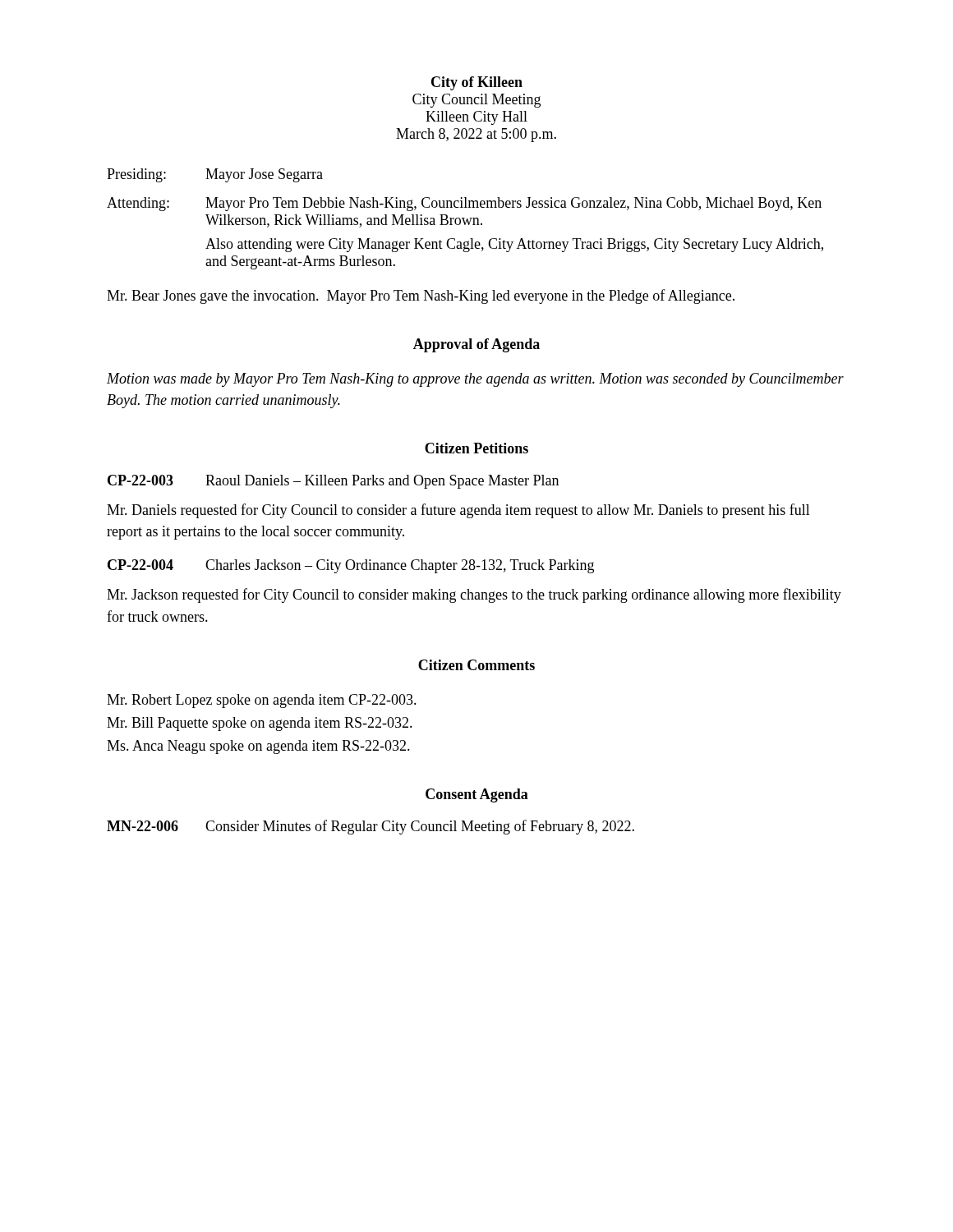Point to the text starting "MN-22-006 Consider Minutes of Regular City"
Image resolution: width=953 pixels, height=1232 pixels.
tap(476, 827)
